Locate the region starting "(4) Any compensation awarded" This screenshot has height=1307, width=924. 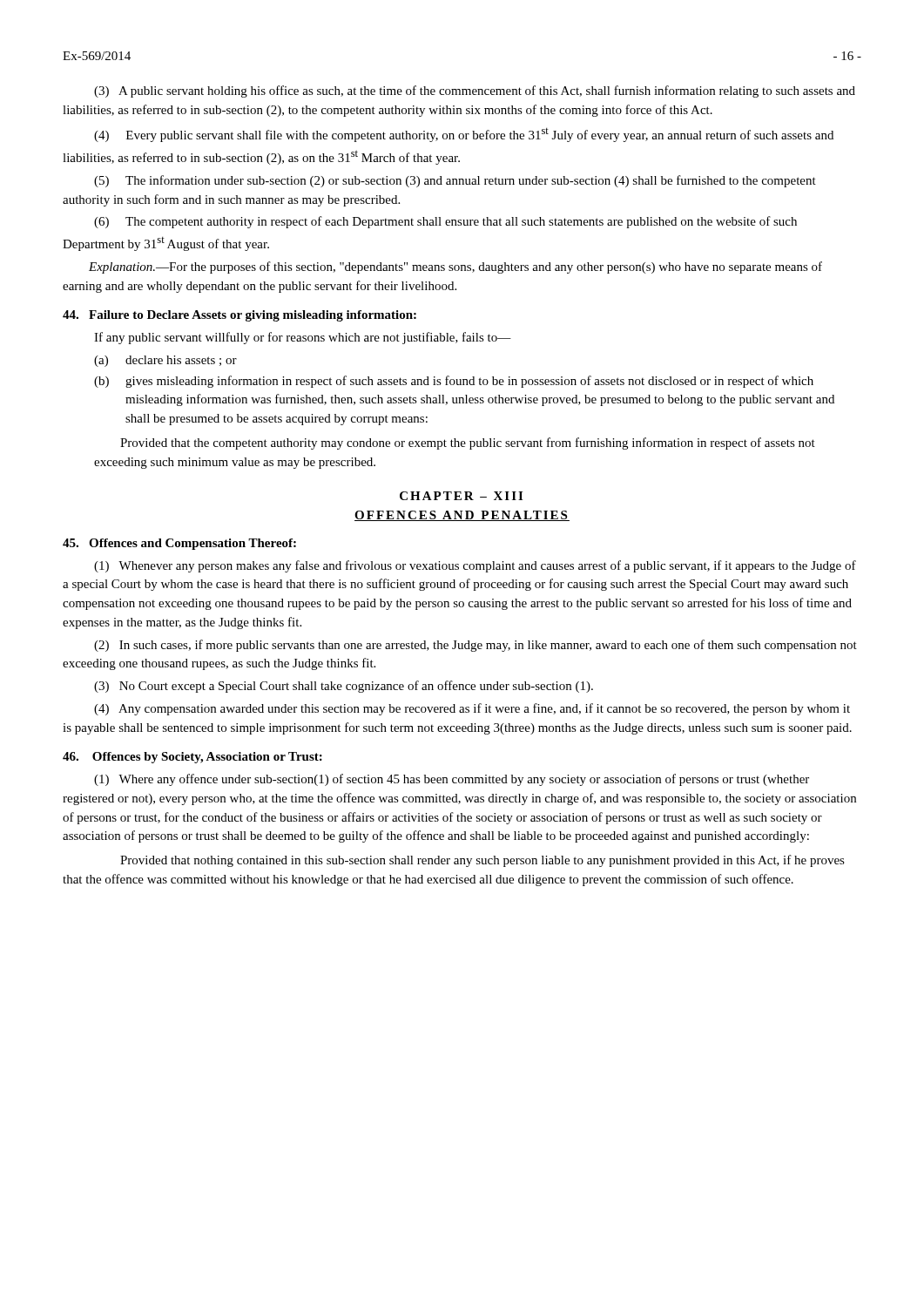point(457,718)
